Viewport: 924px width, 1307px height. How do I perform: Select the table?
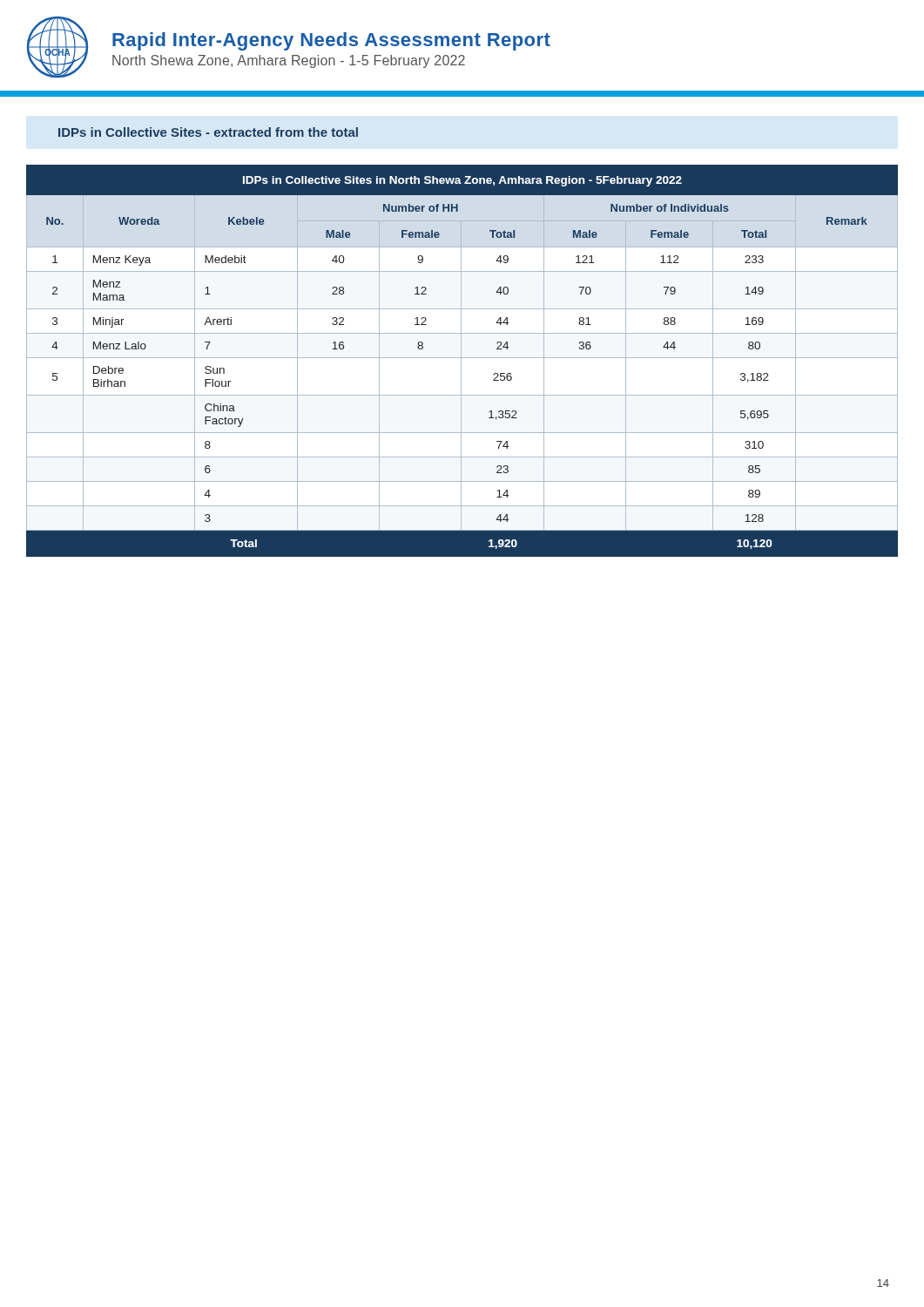(x=462, y=361)
